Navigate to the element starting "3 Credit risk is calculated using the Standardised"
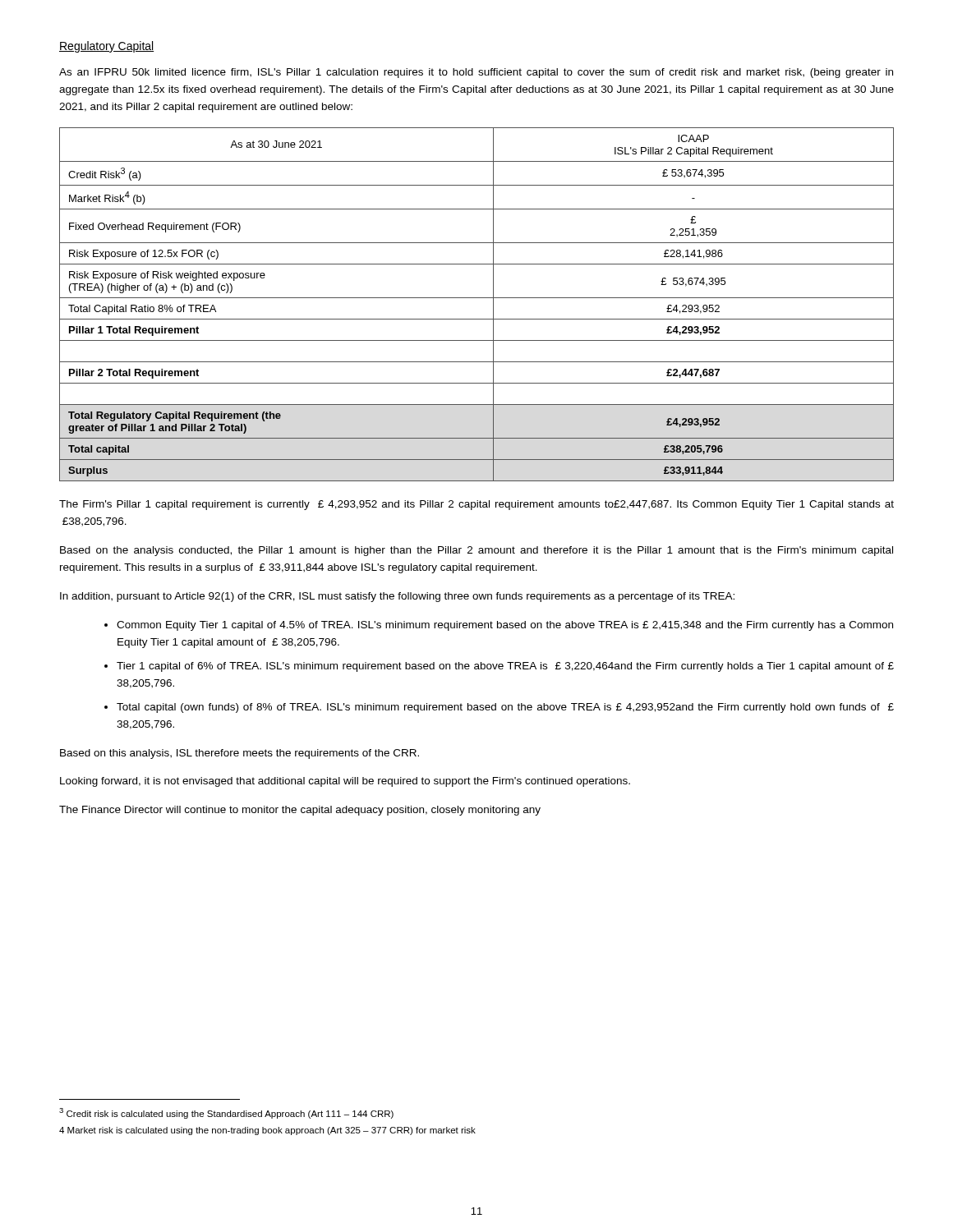953x1232 pixels. coord(227,1112)
